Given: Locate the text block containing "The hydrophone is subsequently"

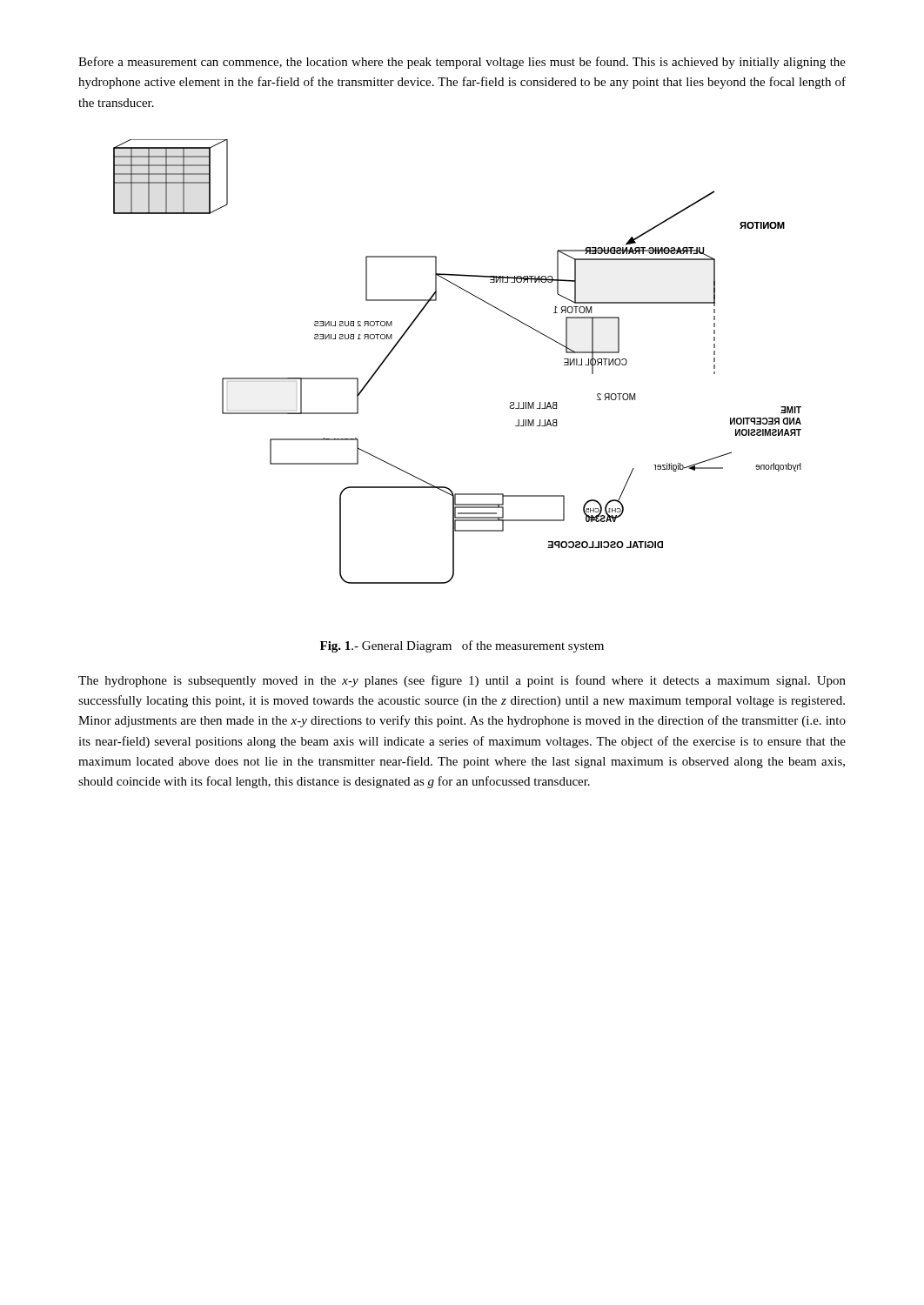Looking at the screenshot, I should point(462,731).
